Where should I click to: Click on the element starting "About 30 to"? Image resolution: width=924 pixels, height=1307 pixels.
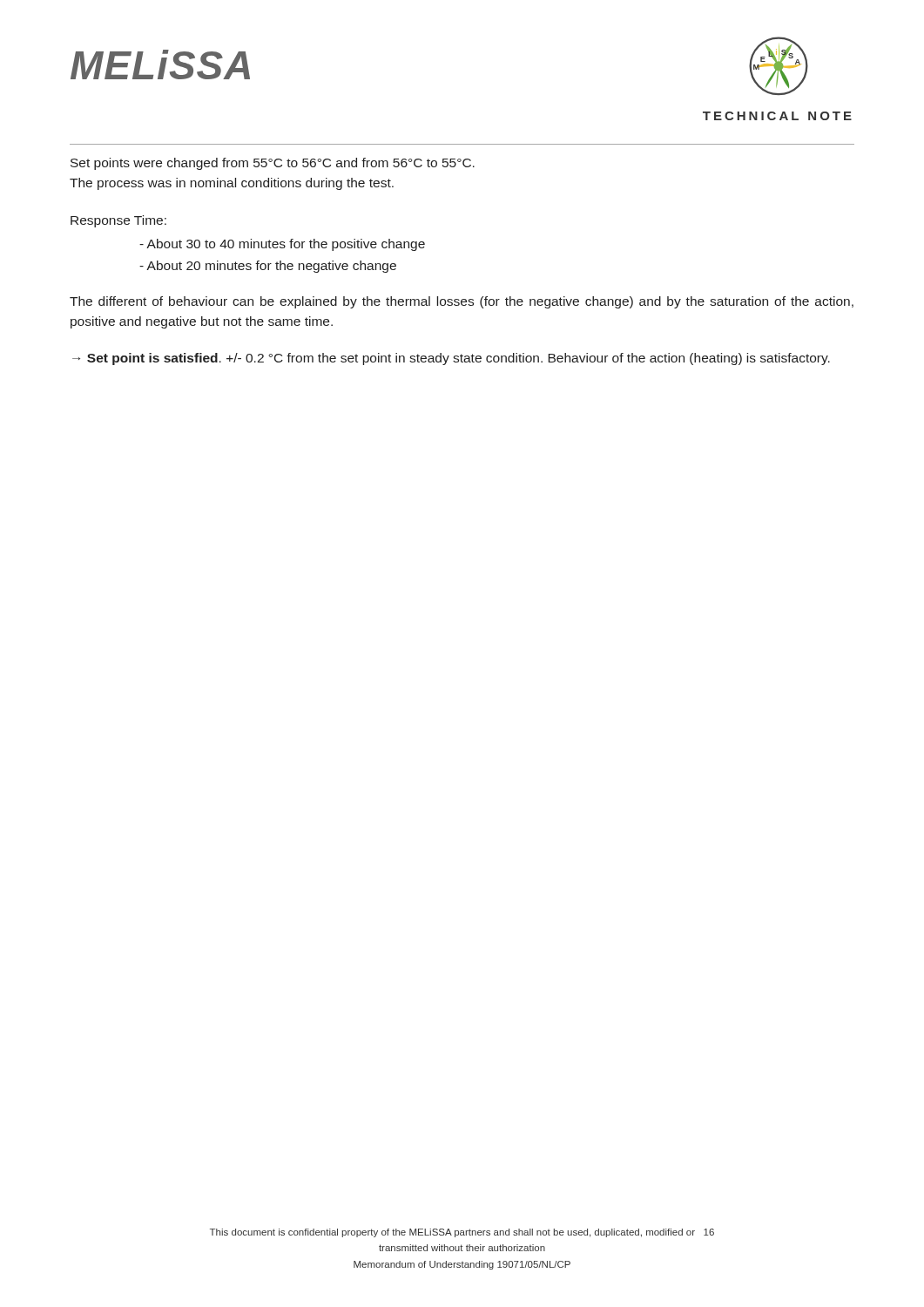(282, 243)
